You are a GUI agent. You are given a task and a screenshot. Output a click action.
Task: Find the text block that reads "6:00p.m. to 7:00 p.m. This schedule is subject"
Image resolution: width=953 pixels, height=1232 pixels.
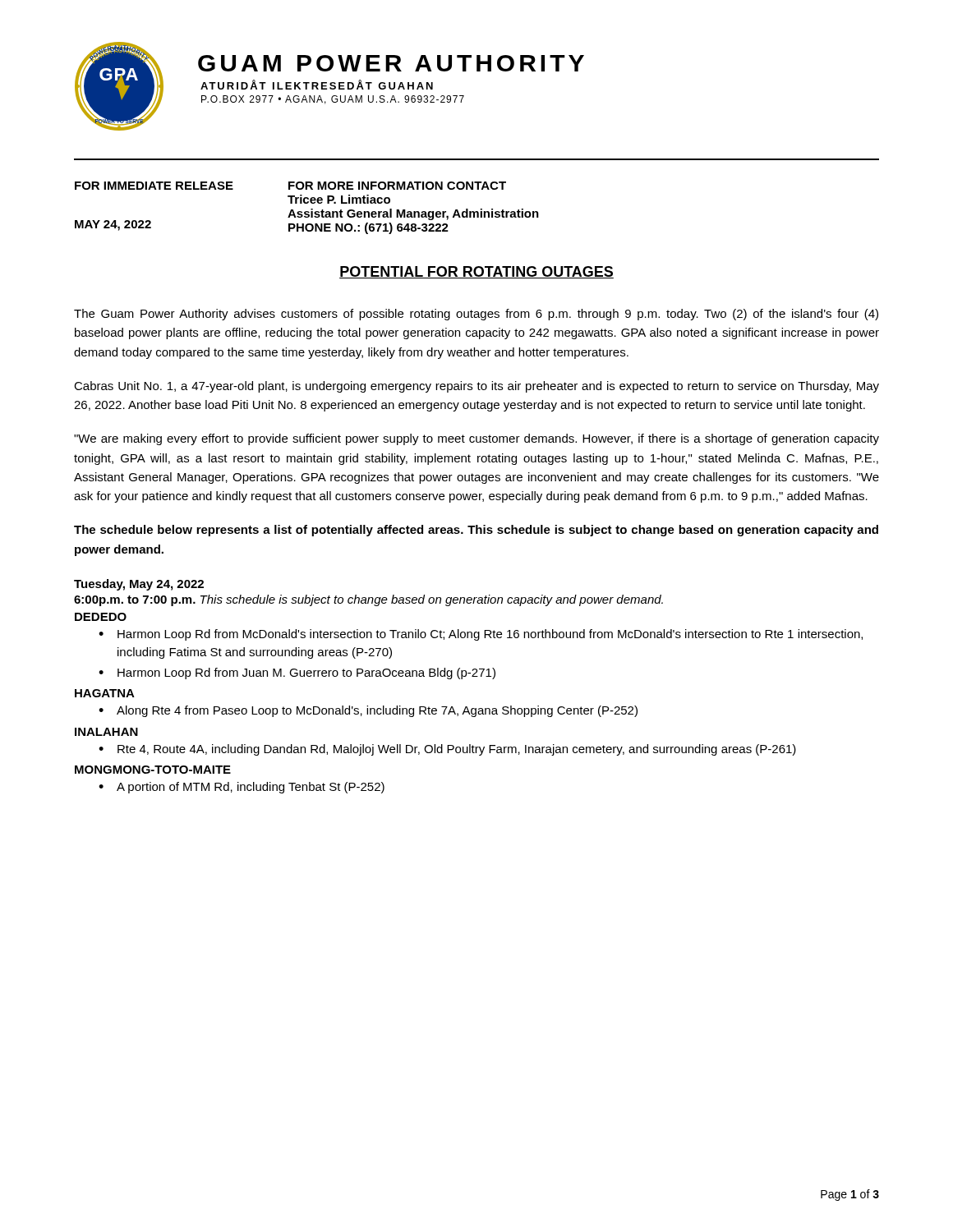pyautogui.click(x=369, y=599)
